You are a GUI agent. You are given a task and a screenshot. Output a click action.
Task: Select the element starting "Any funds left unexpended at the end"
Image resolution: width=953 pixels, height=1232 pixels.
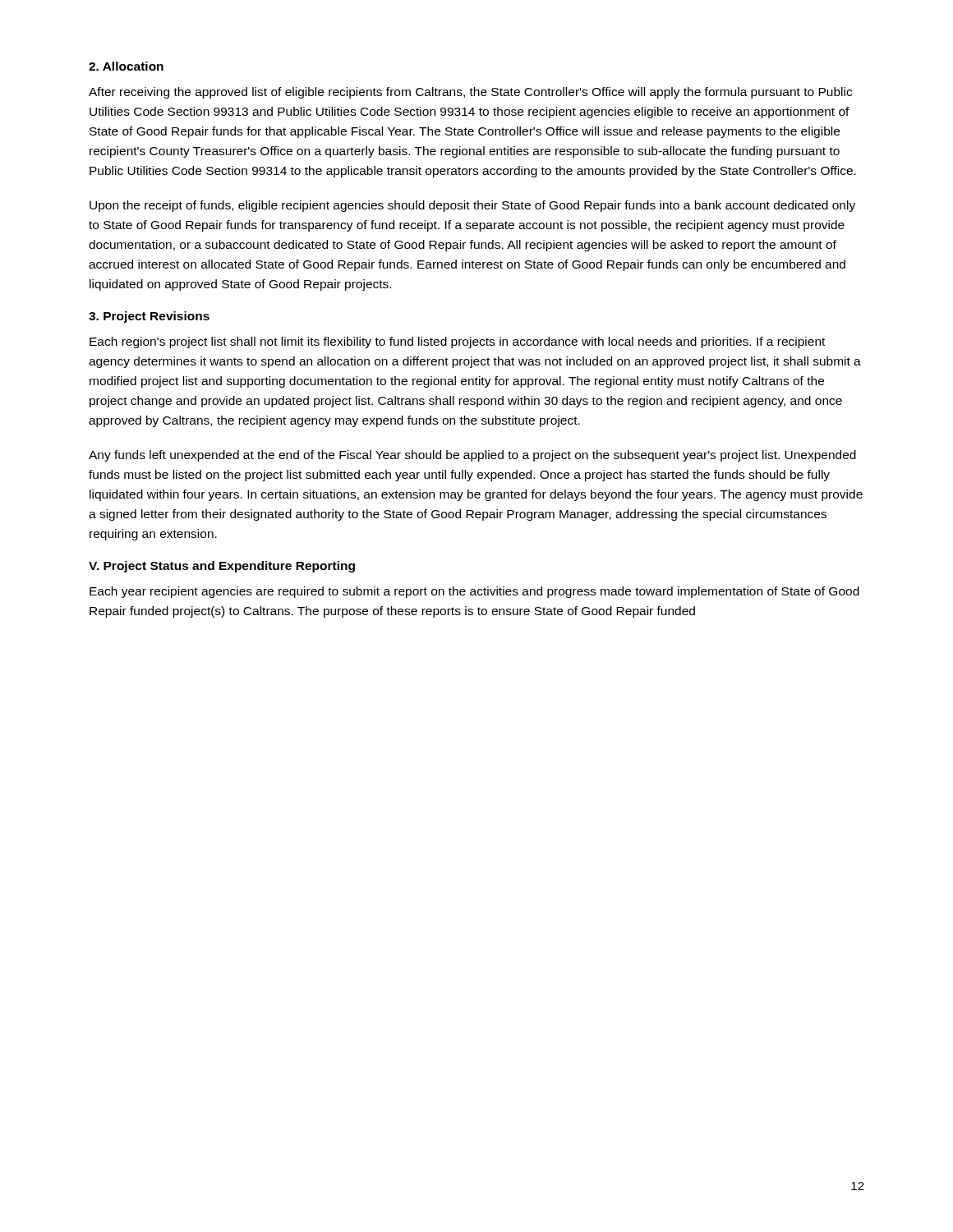pos(476,494)
